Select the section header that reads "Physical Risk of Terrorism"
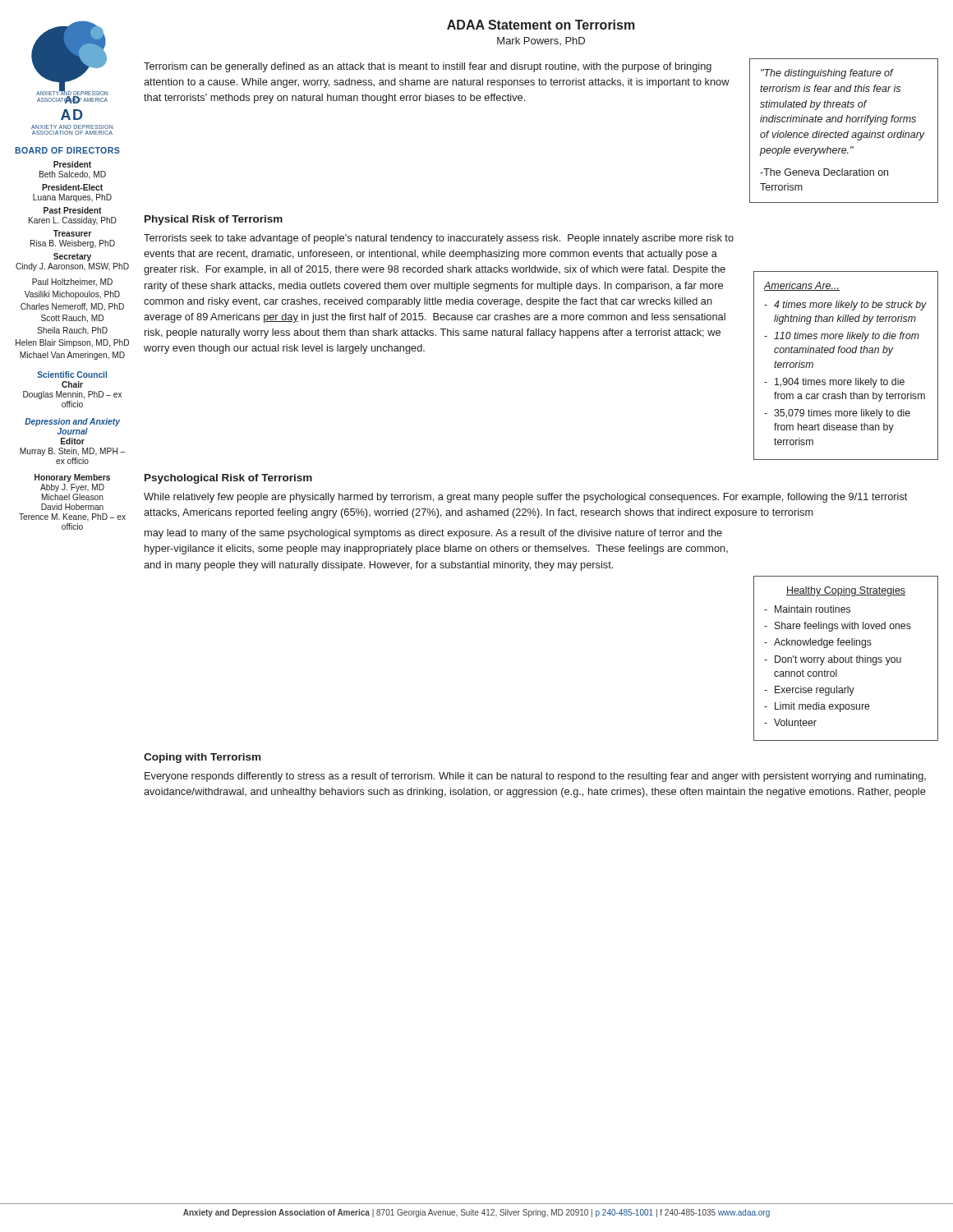This screenshot has width=953, height=1232. (213, 219)
